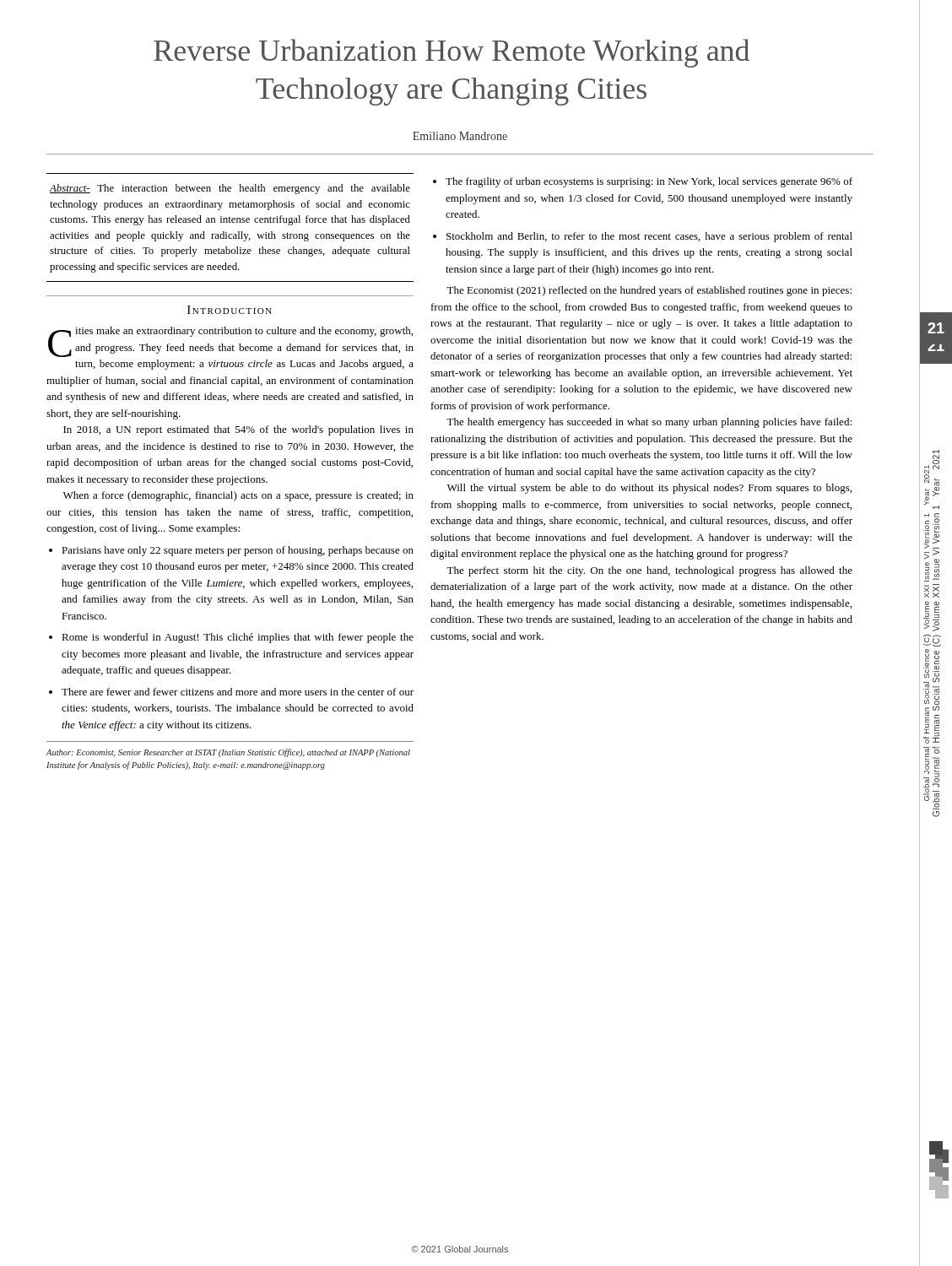Click on the block starting "Rome is wonderful"
This screenshot has width=952, height=1266.
[x=238, y=654]
